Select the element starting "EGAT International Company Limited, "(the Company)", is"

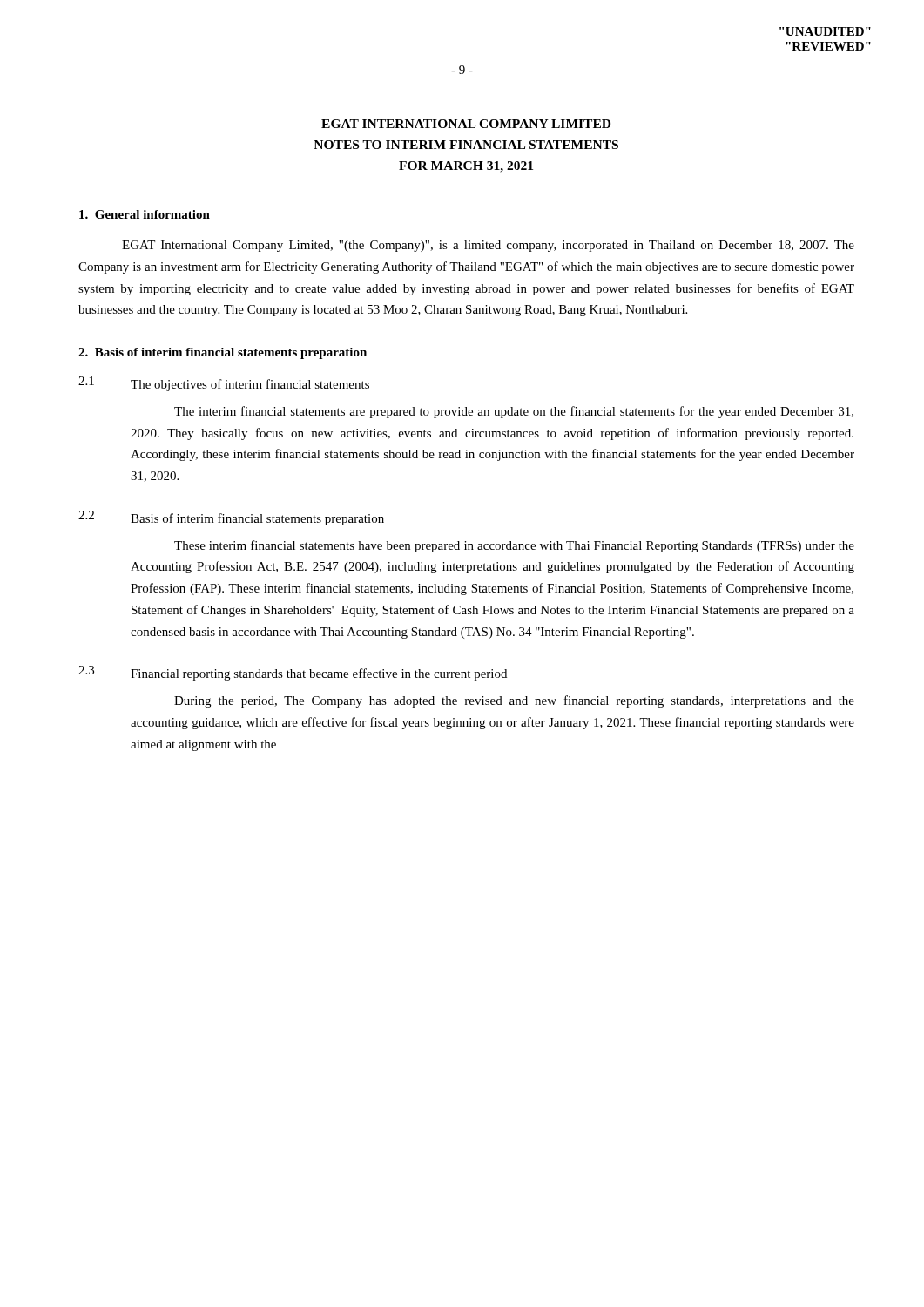click(x=466, y=277)
